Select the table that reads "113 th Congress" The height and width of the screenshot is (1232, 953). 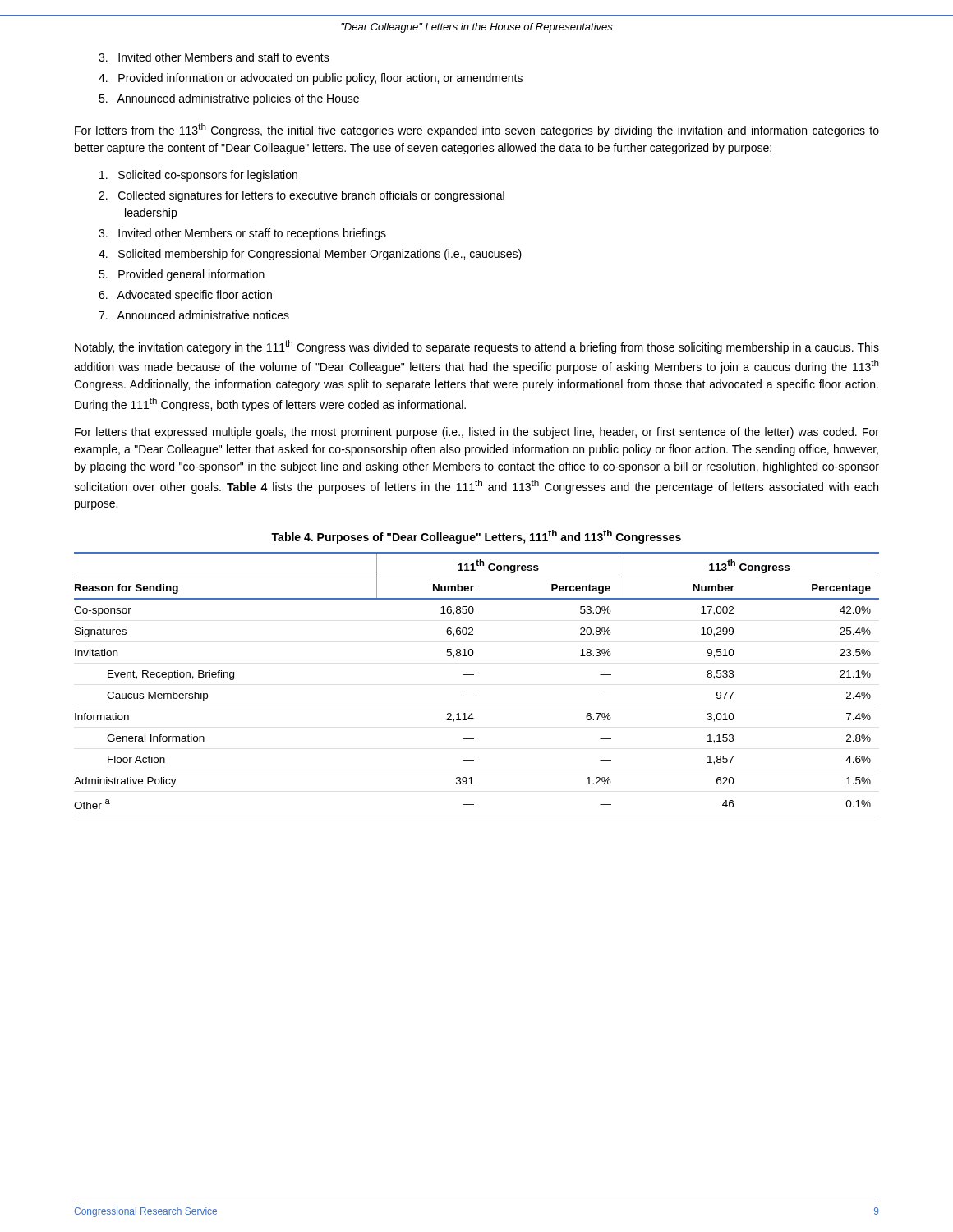pyautogui.click(x=476, y=684)
